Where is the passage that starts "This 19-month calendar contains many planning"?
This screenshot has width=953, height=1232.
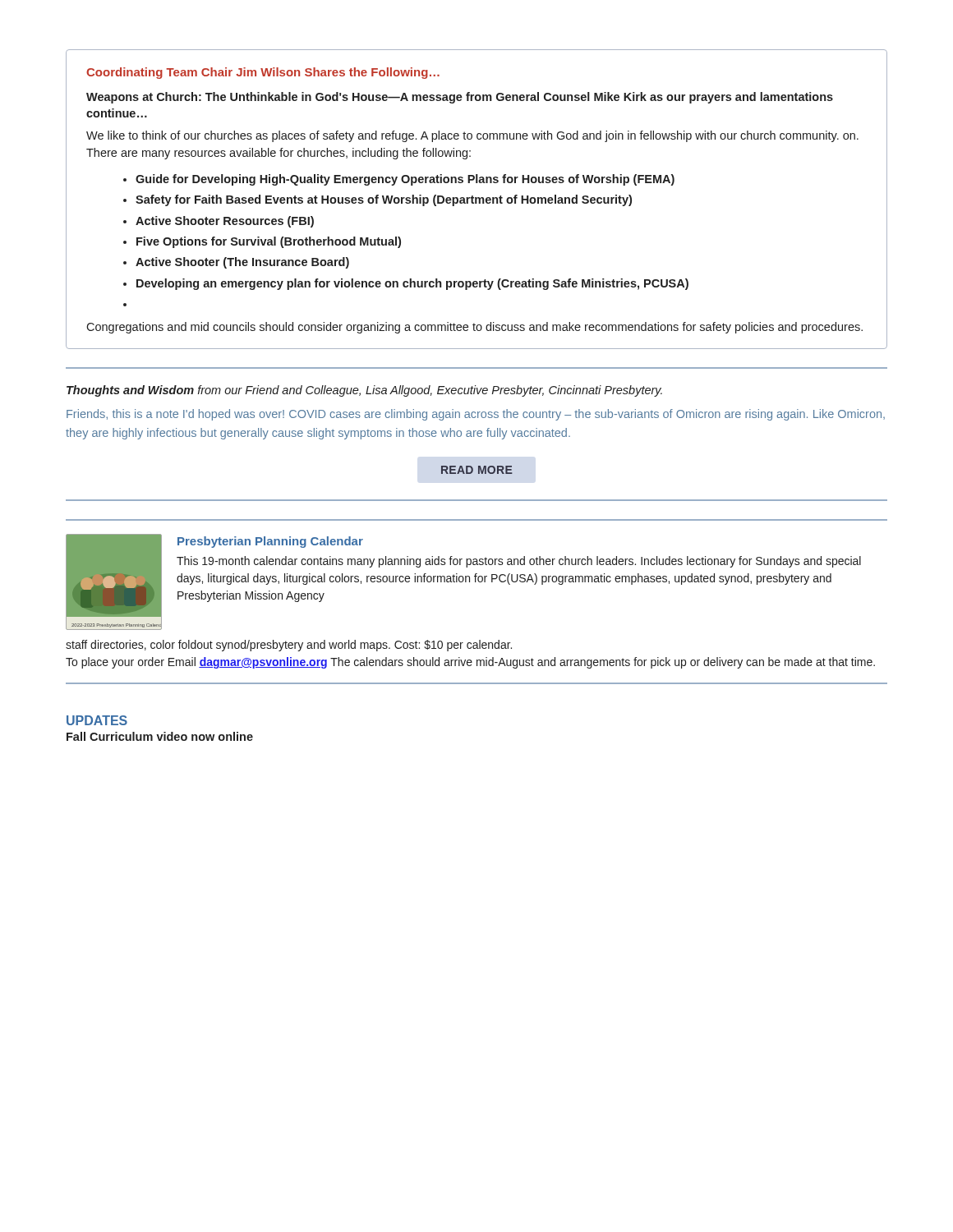[x=519, y=578]
